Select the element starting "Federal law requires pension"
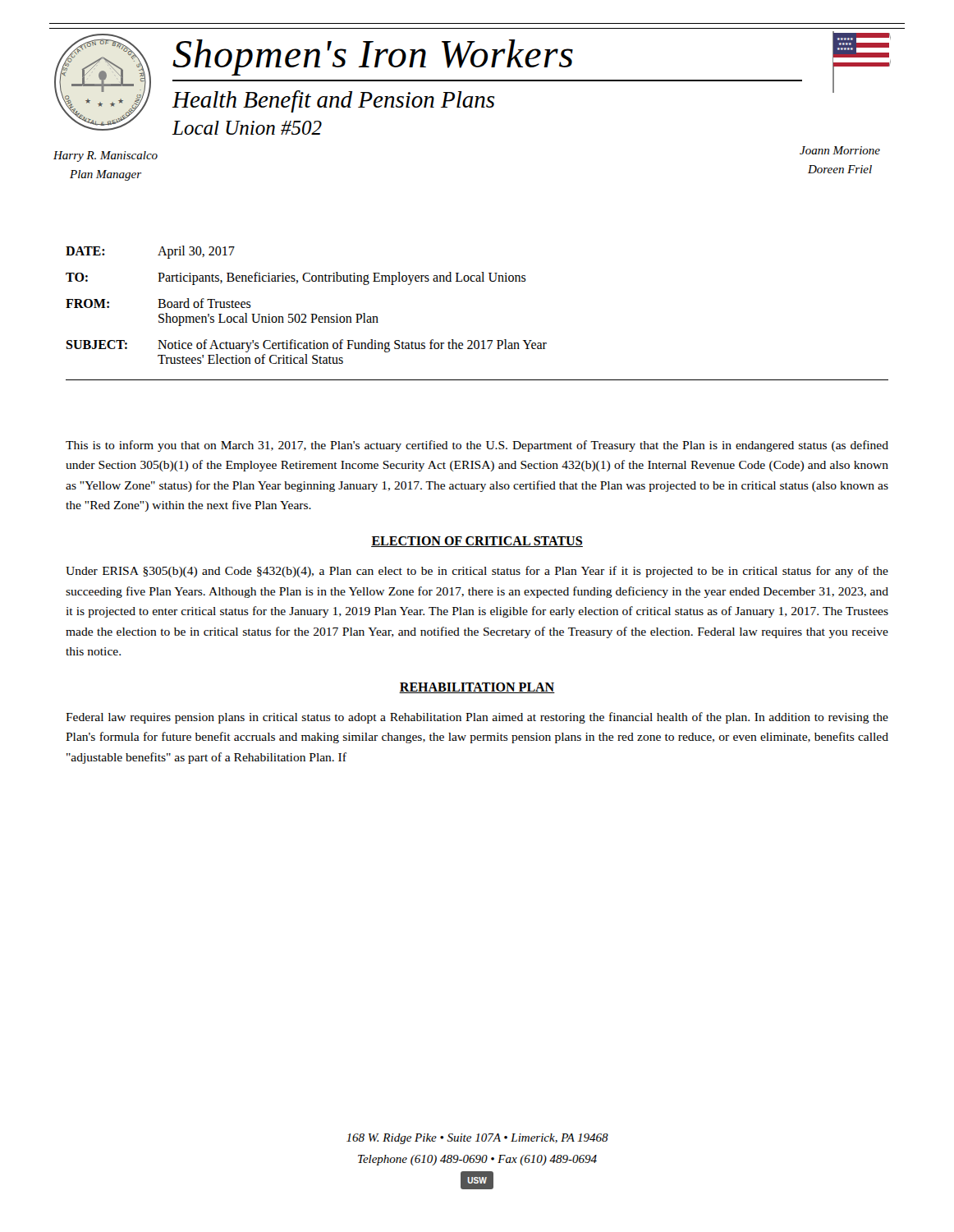 [x=477, y=737]
